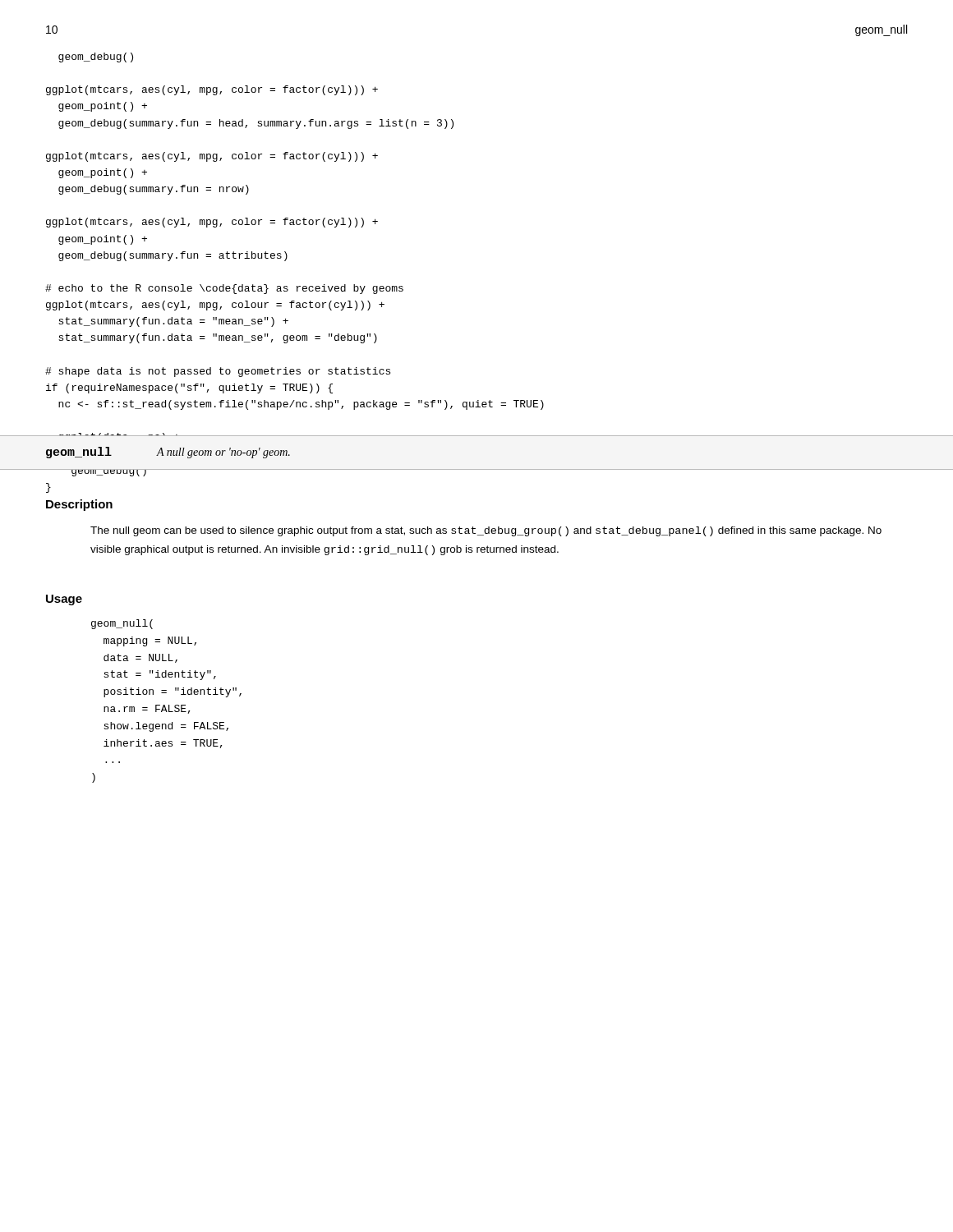Find the block starting "geom_debug() ggplot(mtcars, aes(cyl, mpg, color = factor(cyl)))"
This screenshot has width=953, height=1232.
[96, 57]
